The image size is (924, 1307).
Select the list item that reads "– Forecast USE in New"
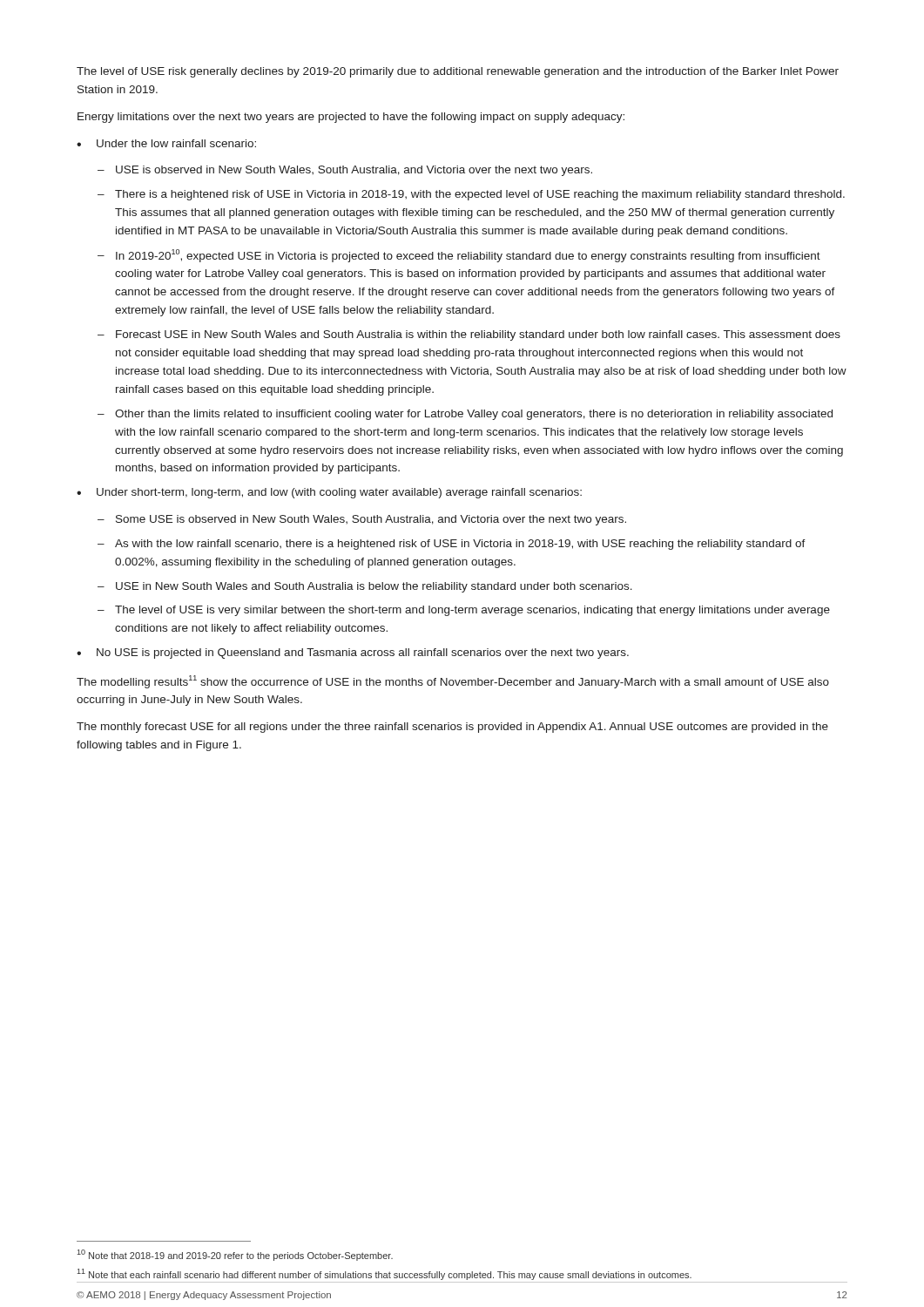point(472,362)
